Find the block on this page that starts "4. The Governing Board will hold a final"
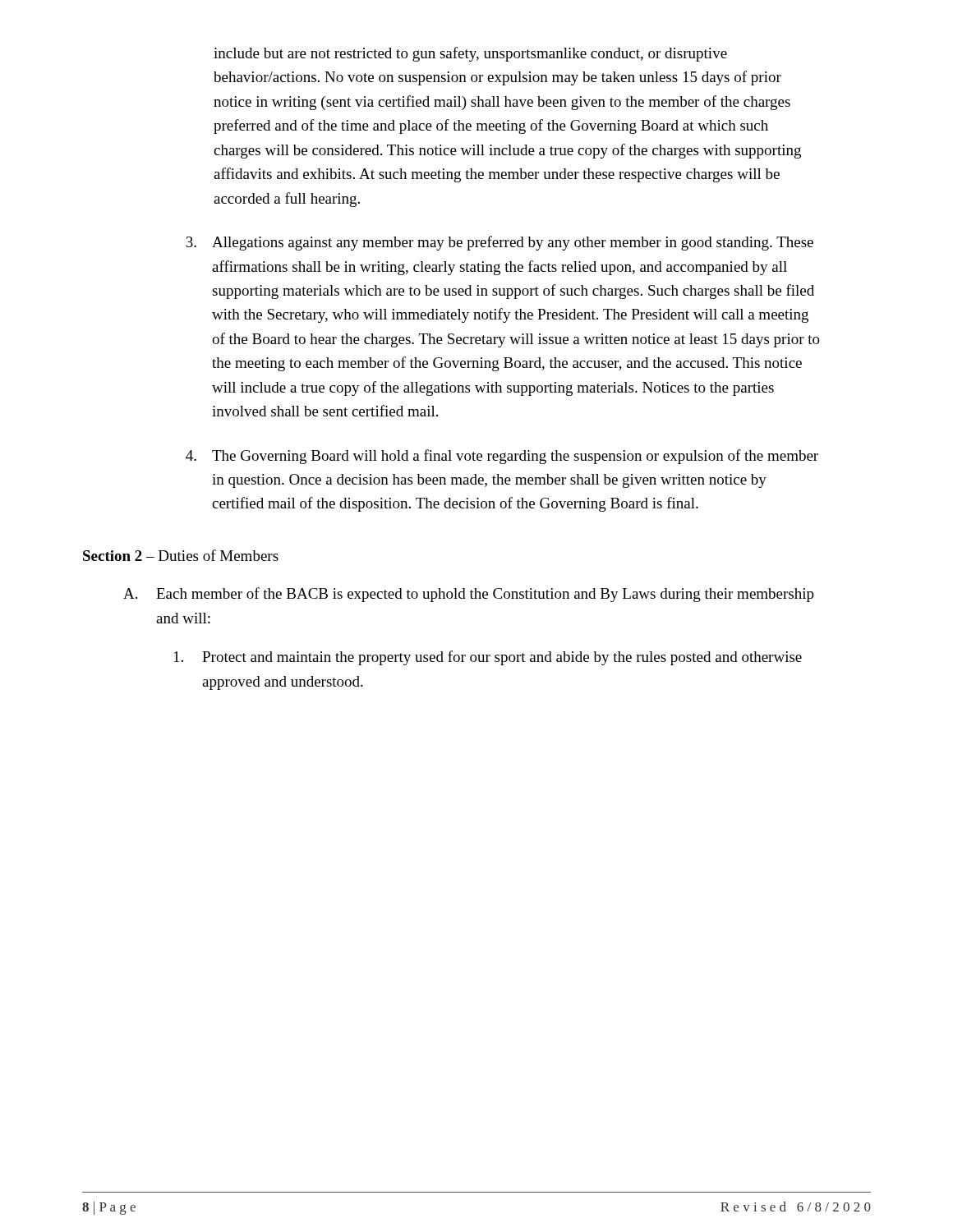Image resolution: width=953 pixels, height=1232 pixels. click(x=489, y=479)
